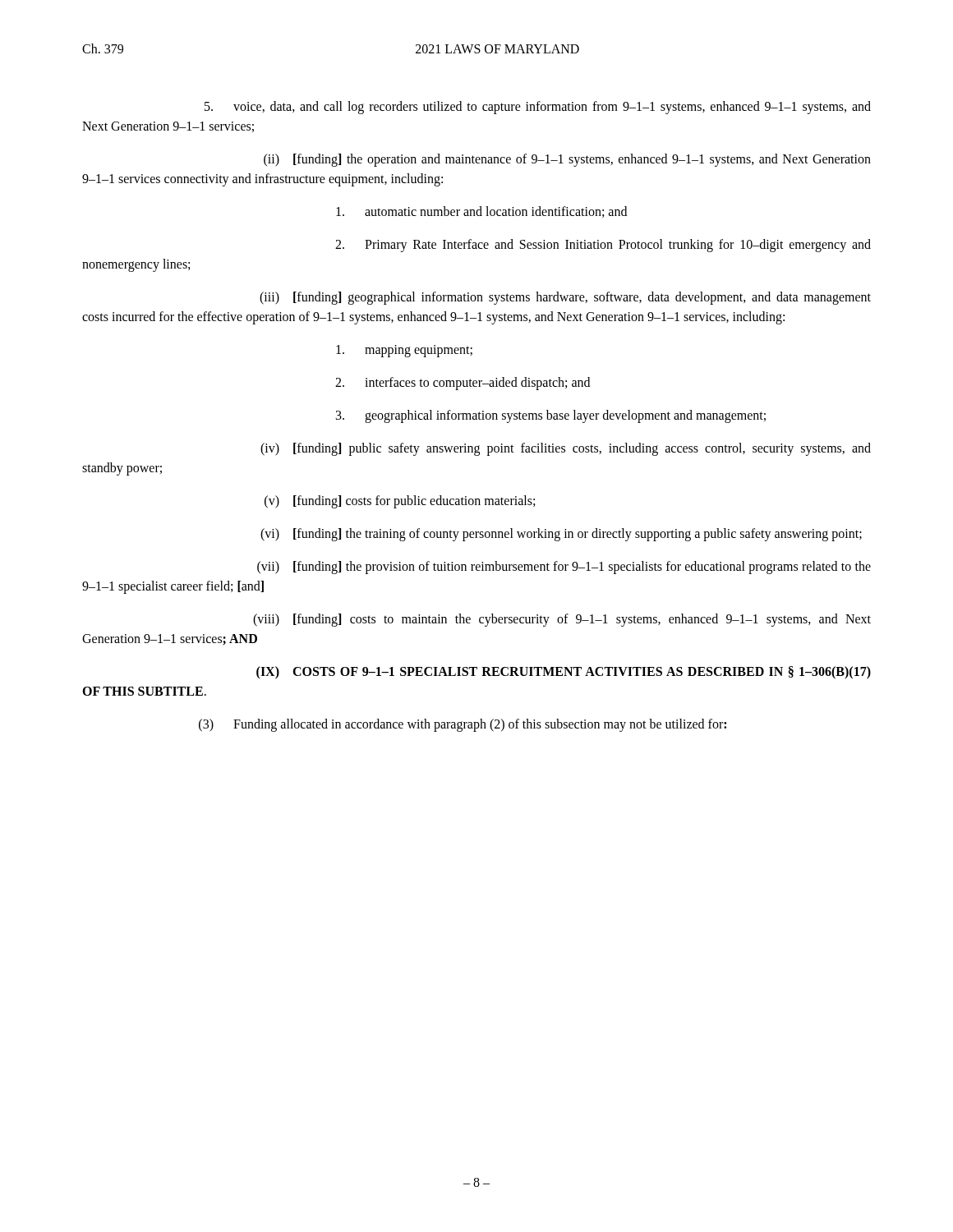Find the text block starting "(ii)[funding] the operation and maintenance of 9–1–1"
The image size is (953, 1232).
tap(476, 168)
